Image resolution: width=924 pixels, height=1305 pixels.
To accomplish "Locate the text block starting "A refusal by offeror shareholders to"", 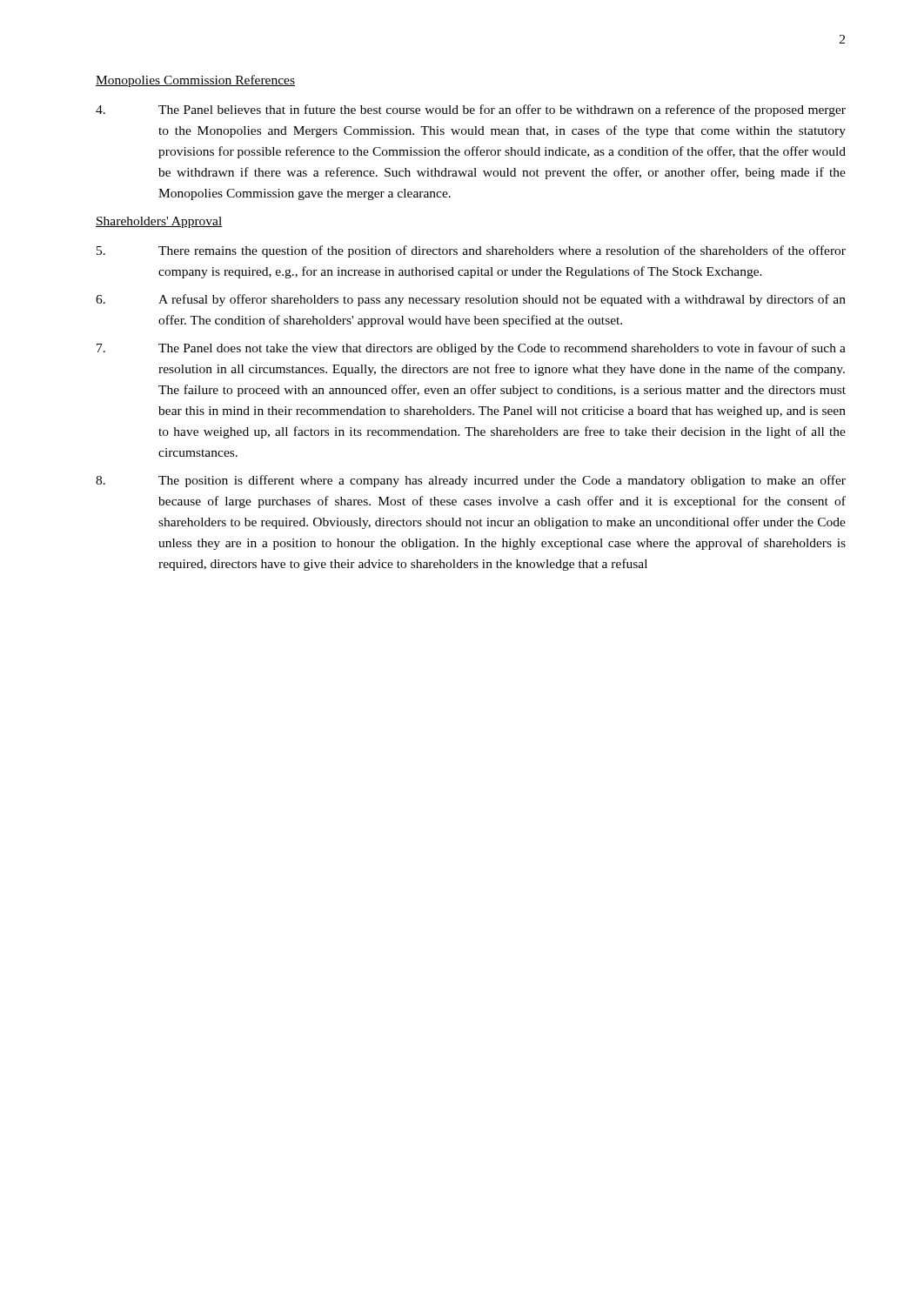I will tap(471, 310).
